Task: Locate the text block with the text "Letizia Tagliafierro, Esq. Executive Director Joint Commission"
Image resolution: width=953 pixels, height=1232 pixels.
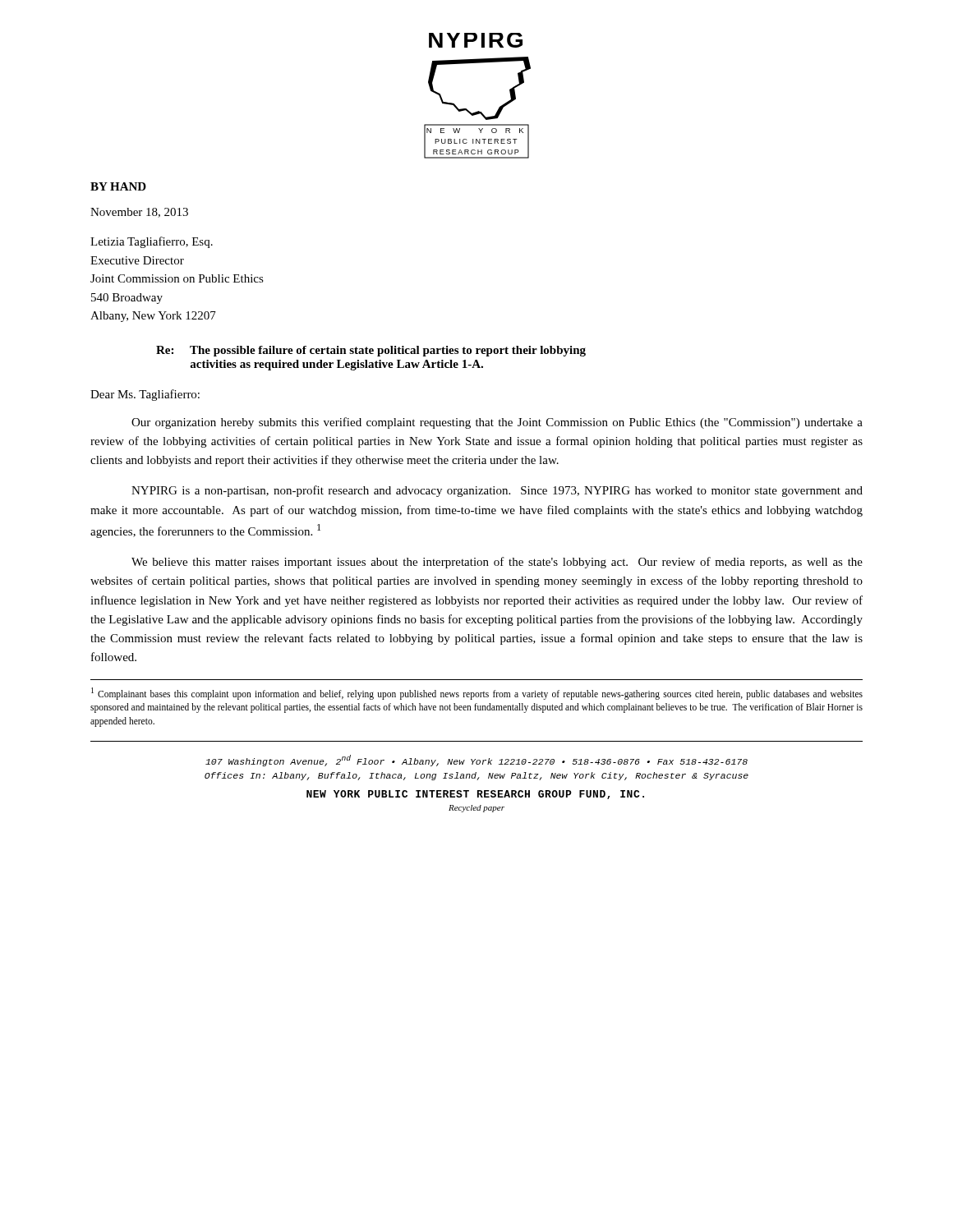Action: [x=177, y=278]
